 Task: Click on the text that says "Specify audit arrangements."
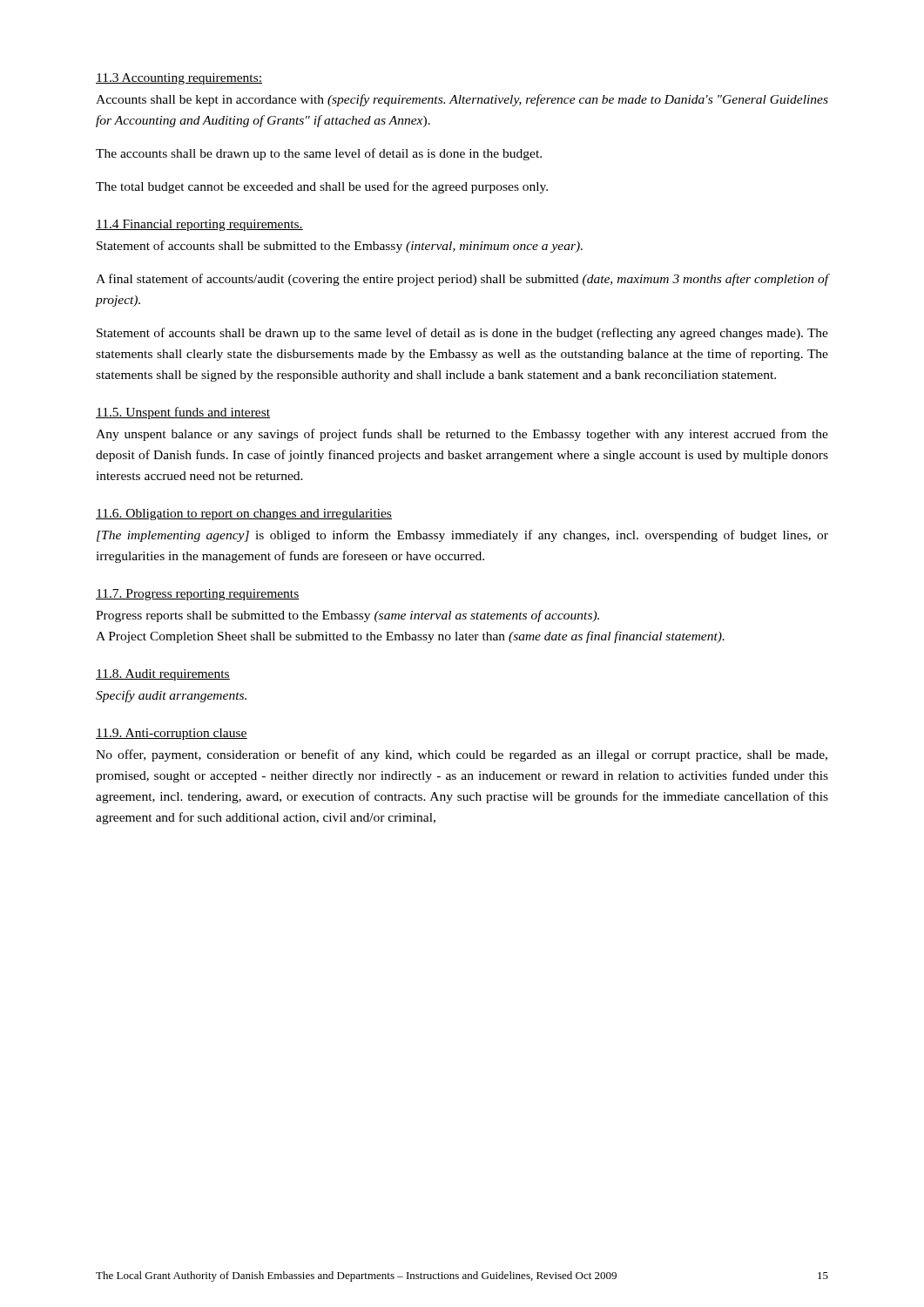click(172, 695)
